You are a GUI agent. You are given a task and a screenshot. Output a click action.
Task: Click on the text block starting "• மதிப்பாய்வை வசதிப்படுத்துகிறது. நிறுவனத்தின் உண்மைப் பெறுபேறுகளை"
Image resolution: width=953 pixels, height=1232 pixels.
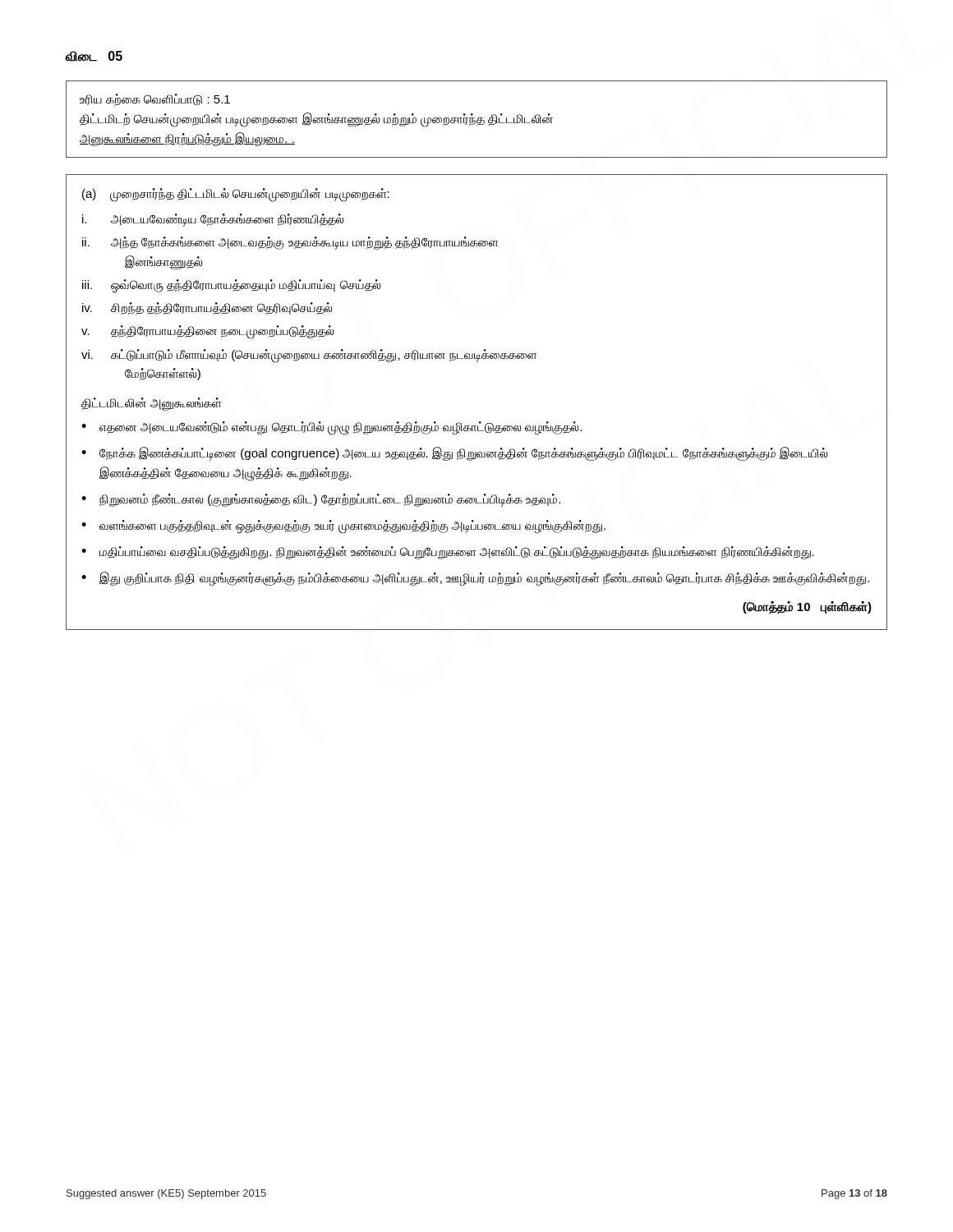click(x=476, y=552)
